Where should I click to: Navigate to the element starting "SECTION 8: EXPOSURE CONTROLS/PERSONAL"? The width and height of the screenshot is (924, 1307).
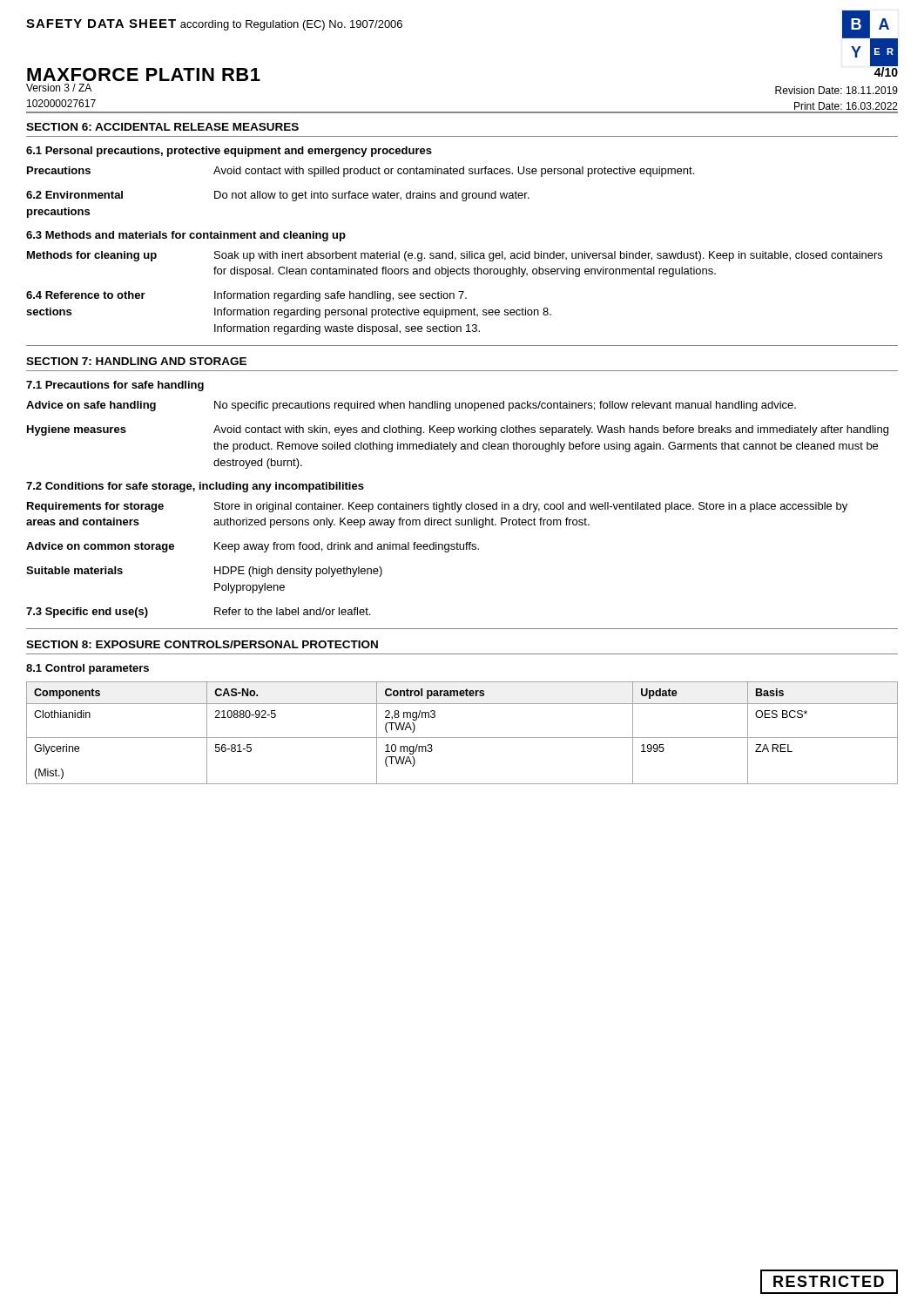pyautogui.click(x=202, y=644)
